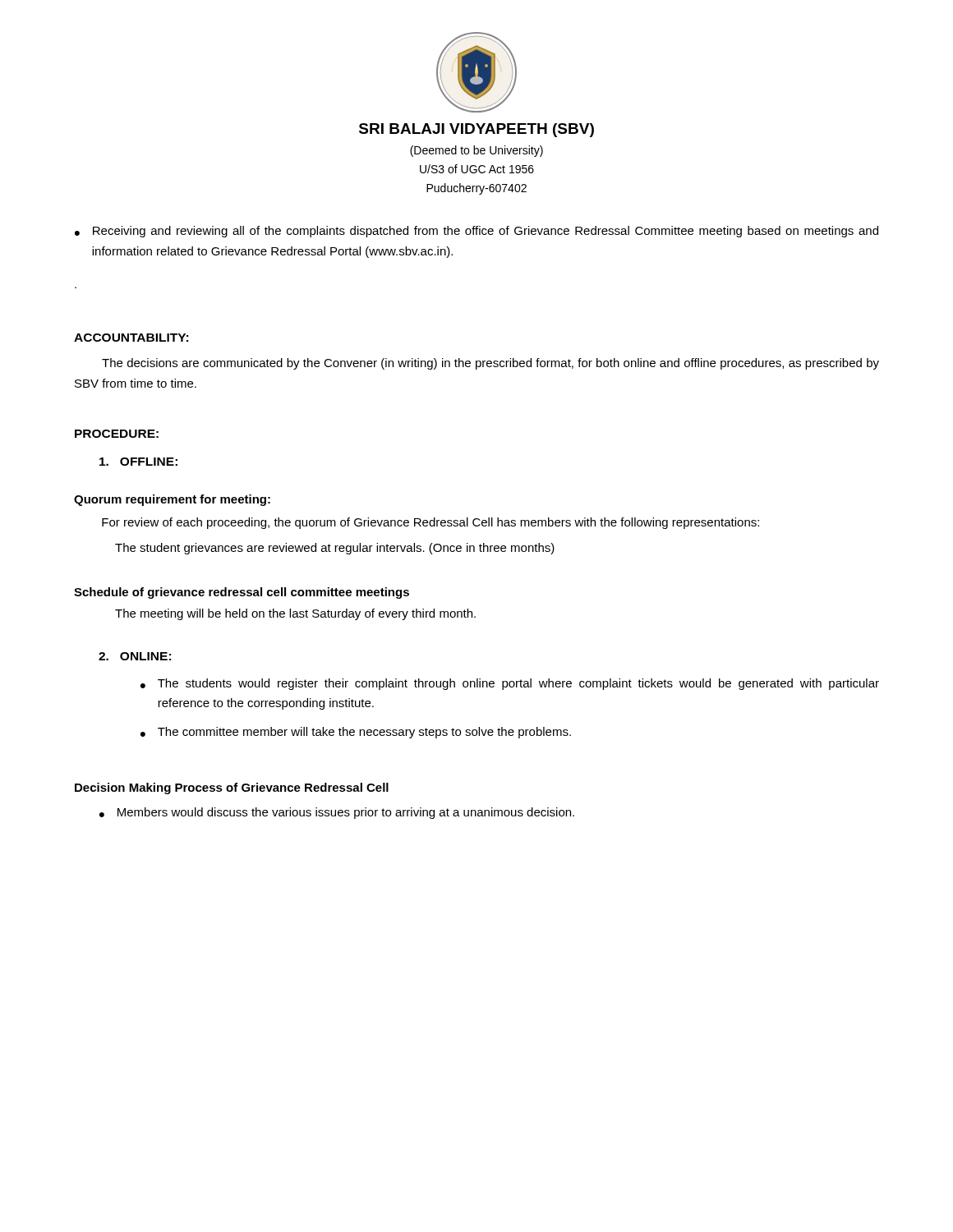Viewport: 953px width, 1232px height.
Task: Click on the element starting "The student grievances are reviewed at"
Action: tap(335, 547)
